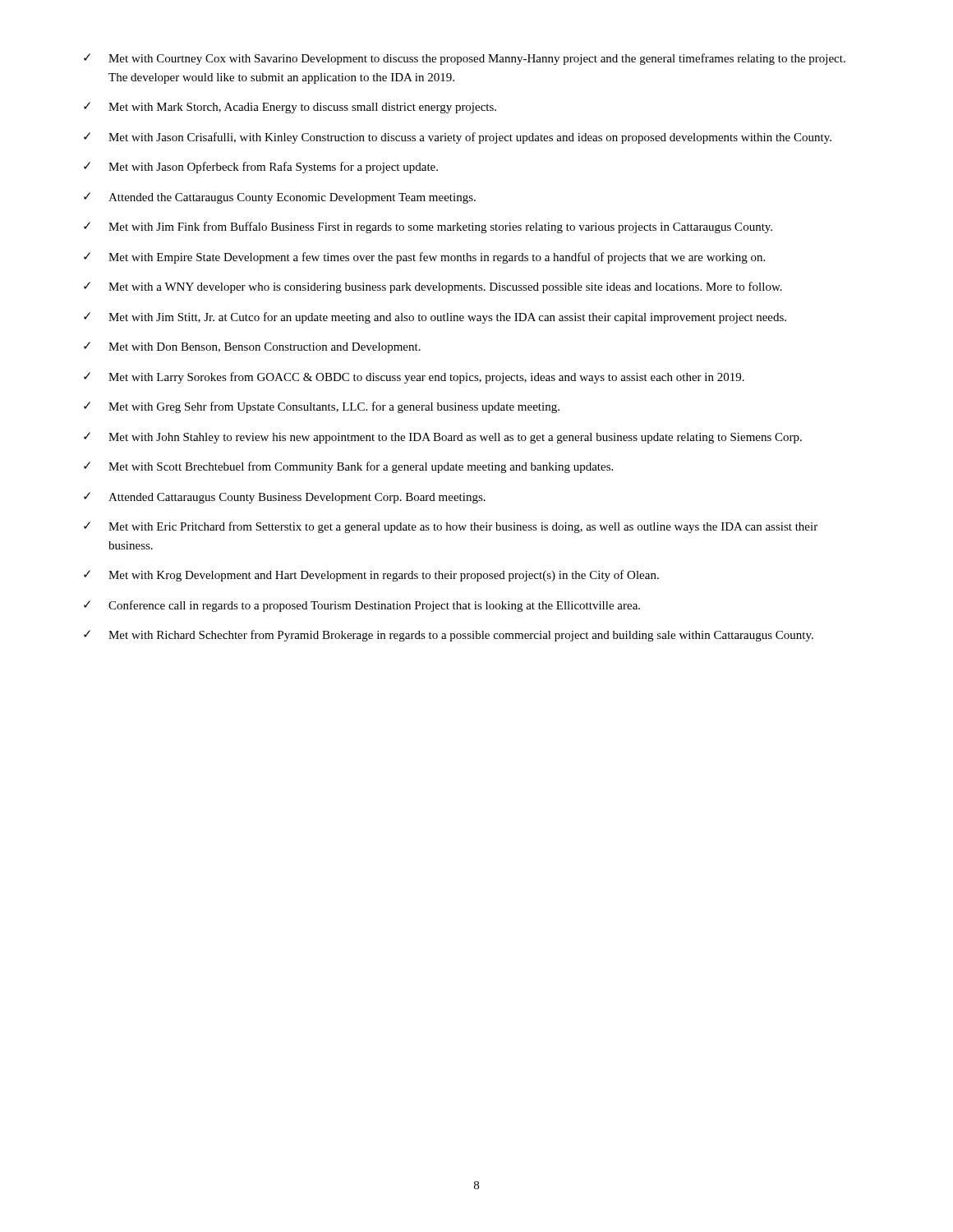Point to the text starting "✓ Met with Courtney"
The width and height of the screenshot is (953, 1232).
coord(468,68)
